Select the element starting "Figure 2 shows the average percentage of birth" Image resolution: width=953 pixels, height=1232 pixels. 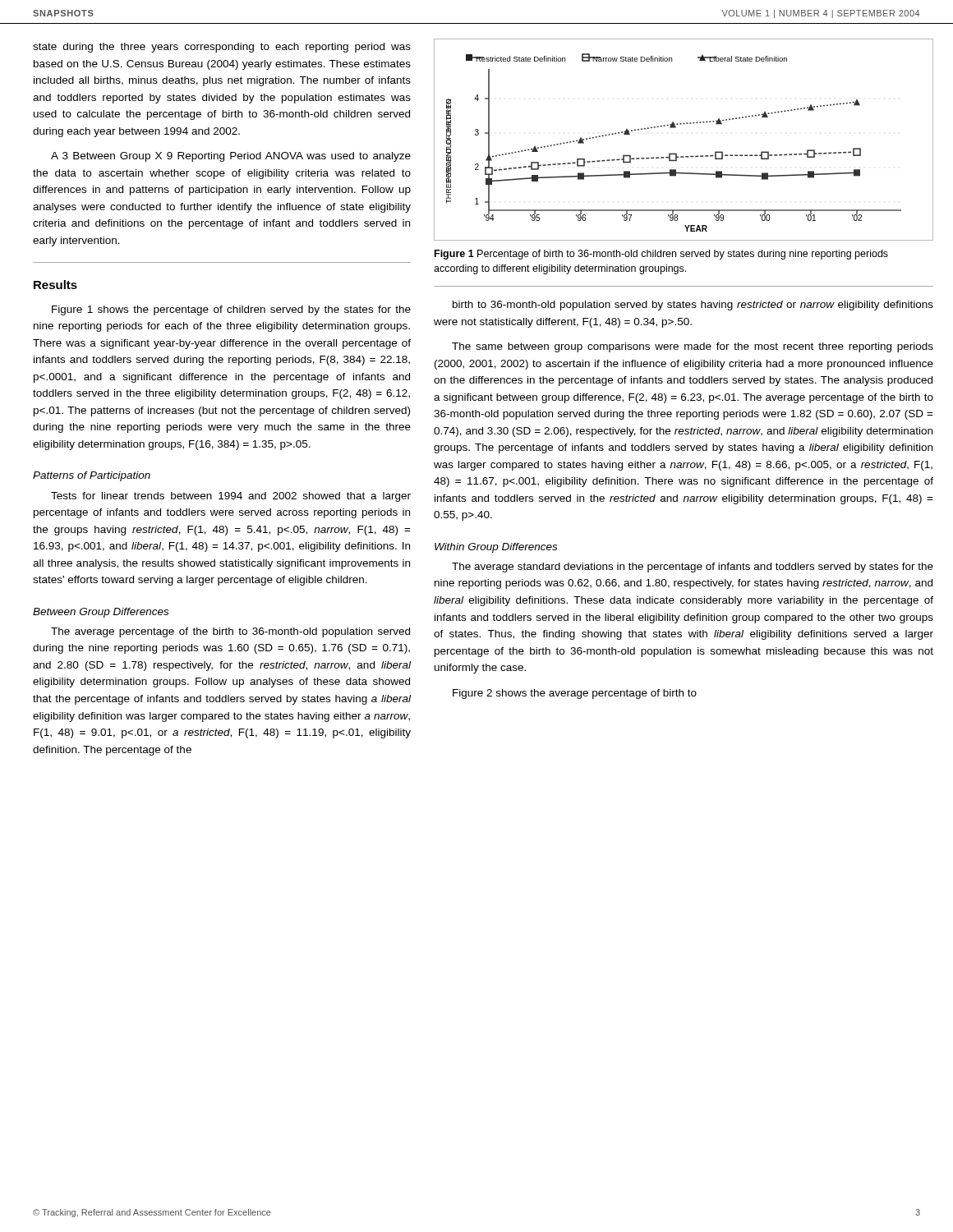click(684, 693)
